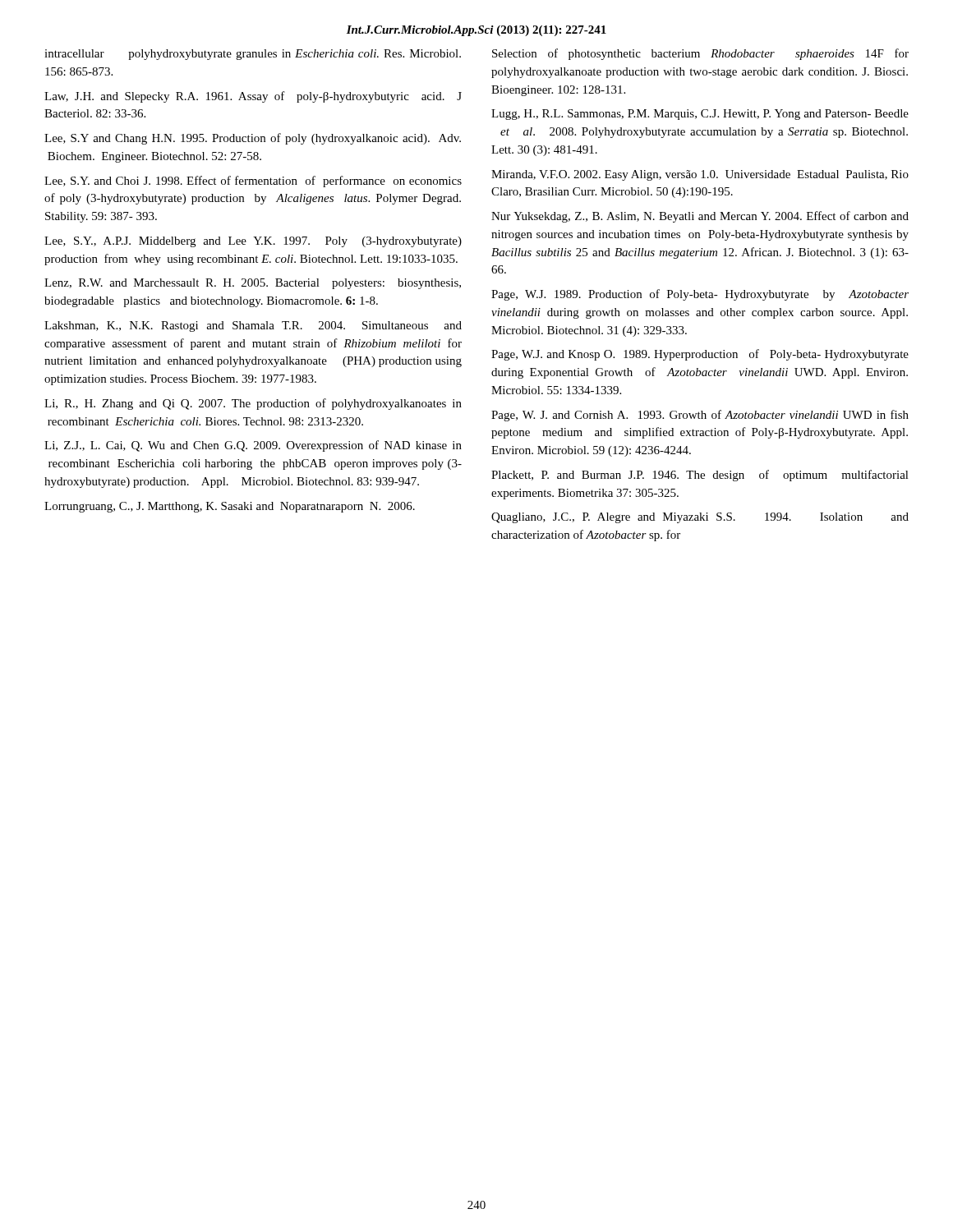Select the list item that reads "Miranda, V.F.O. 2002. Easy Align, versão"
This screenshot has width=953, height=1232.
pyautogui.click(x=700, y=183)
